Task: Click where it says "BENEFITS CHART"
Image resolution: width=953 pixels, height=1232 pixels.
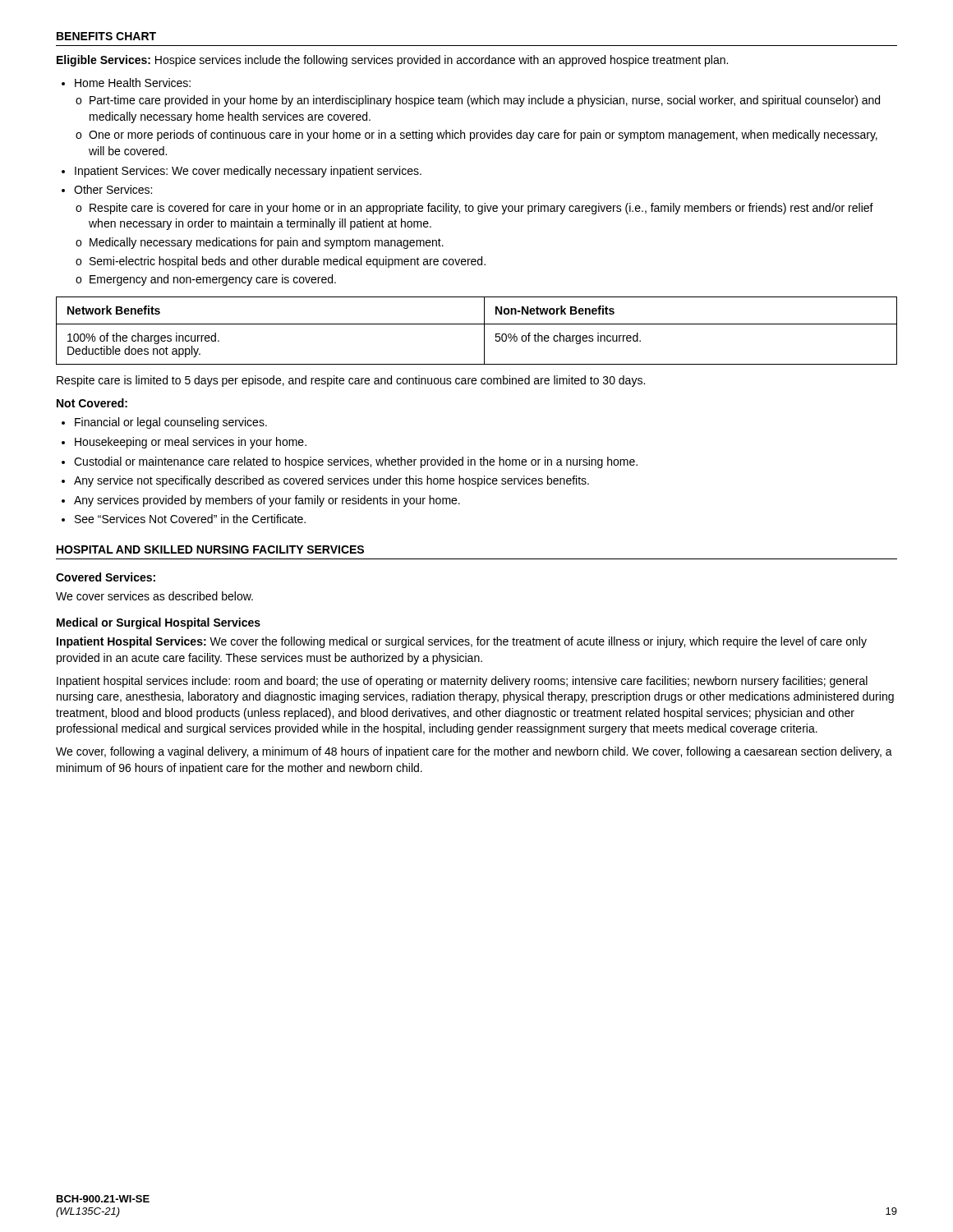Action: (x=106, y=36)
